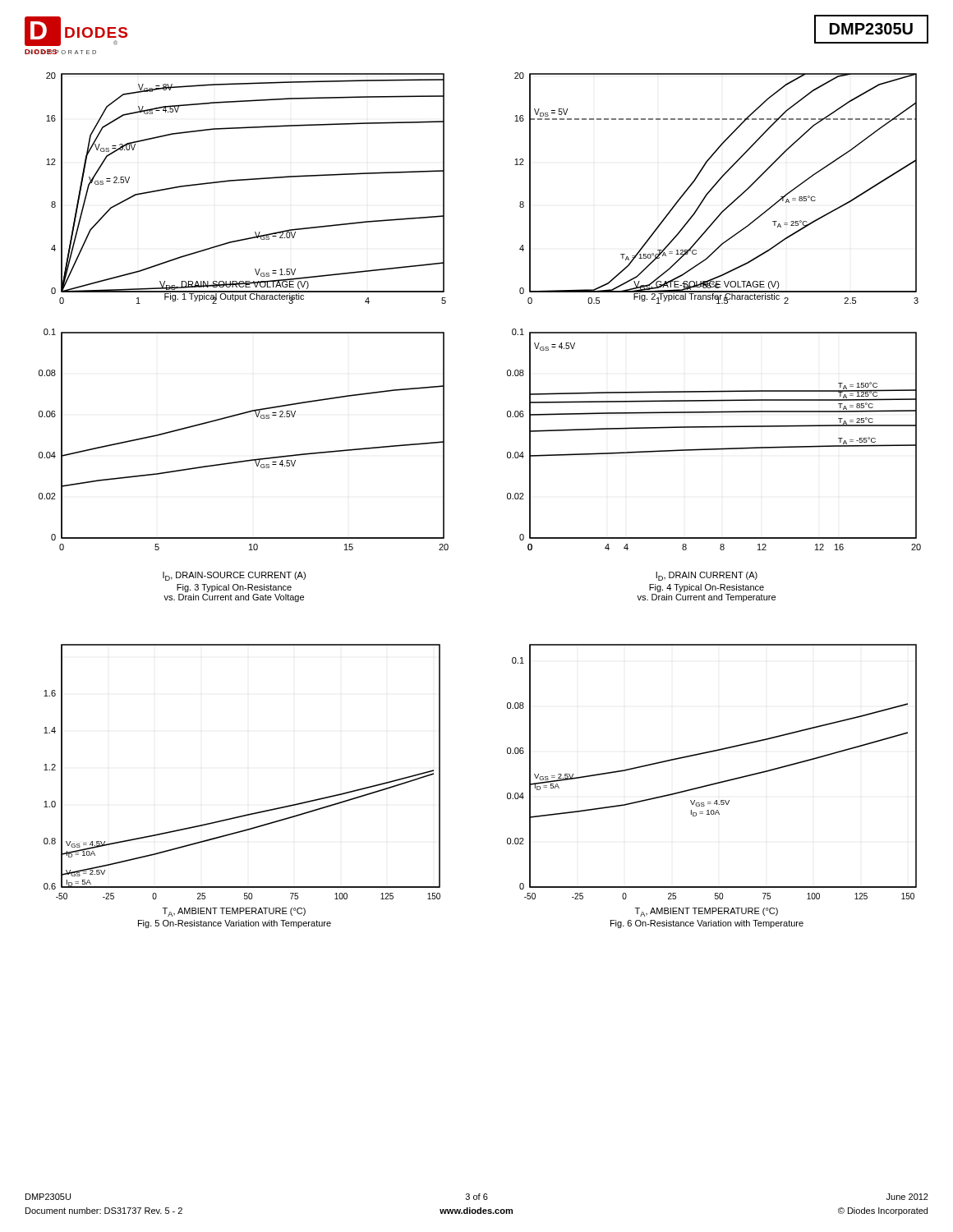
Task: Click on the logo
Action: [x=72, y=37]
